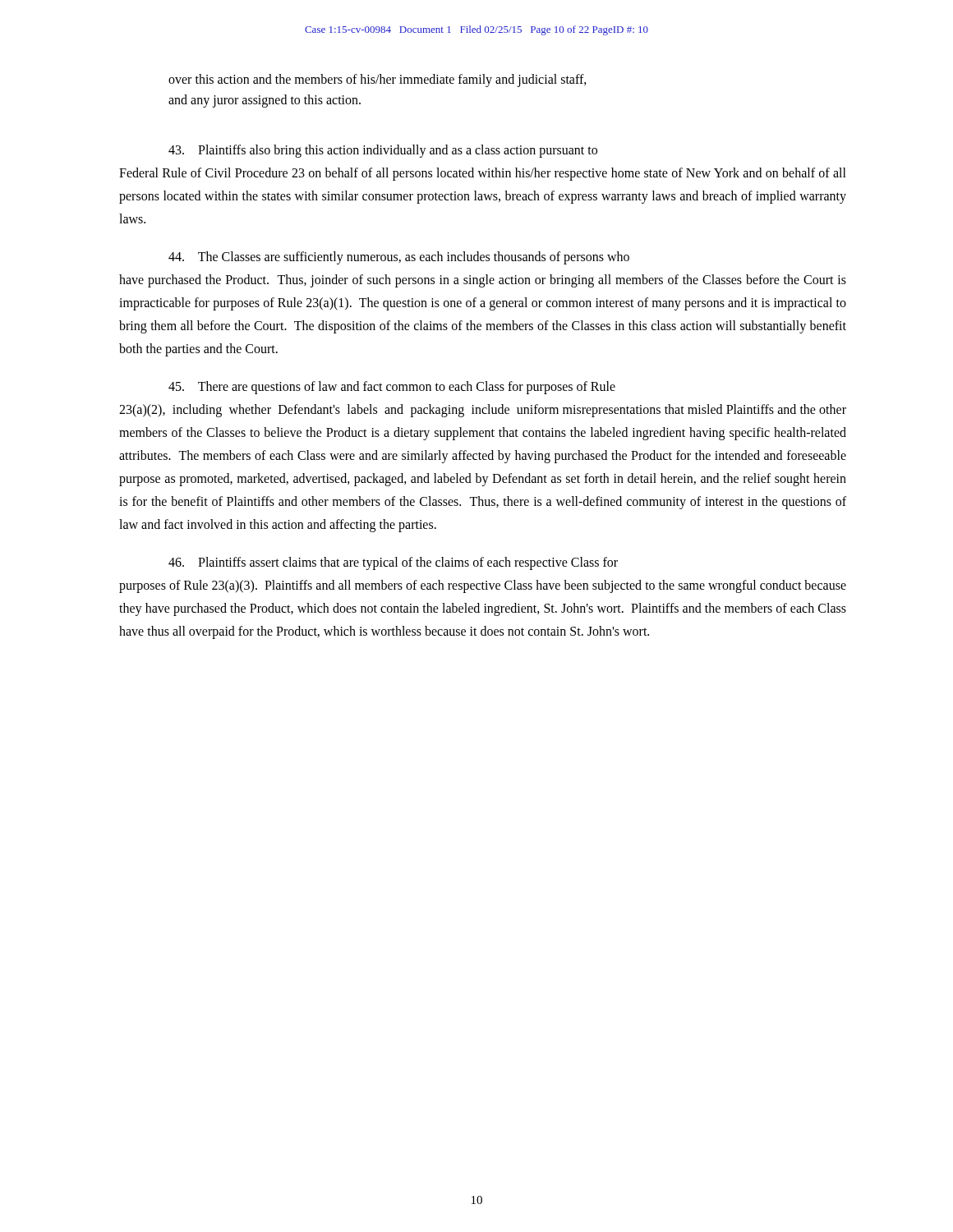Find the block on this page that starts "23(a)(2), including whether Defendant's labels and"
This screenshot has height=1232, width=953.
click(x=483, y=467)
